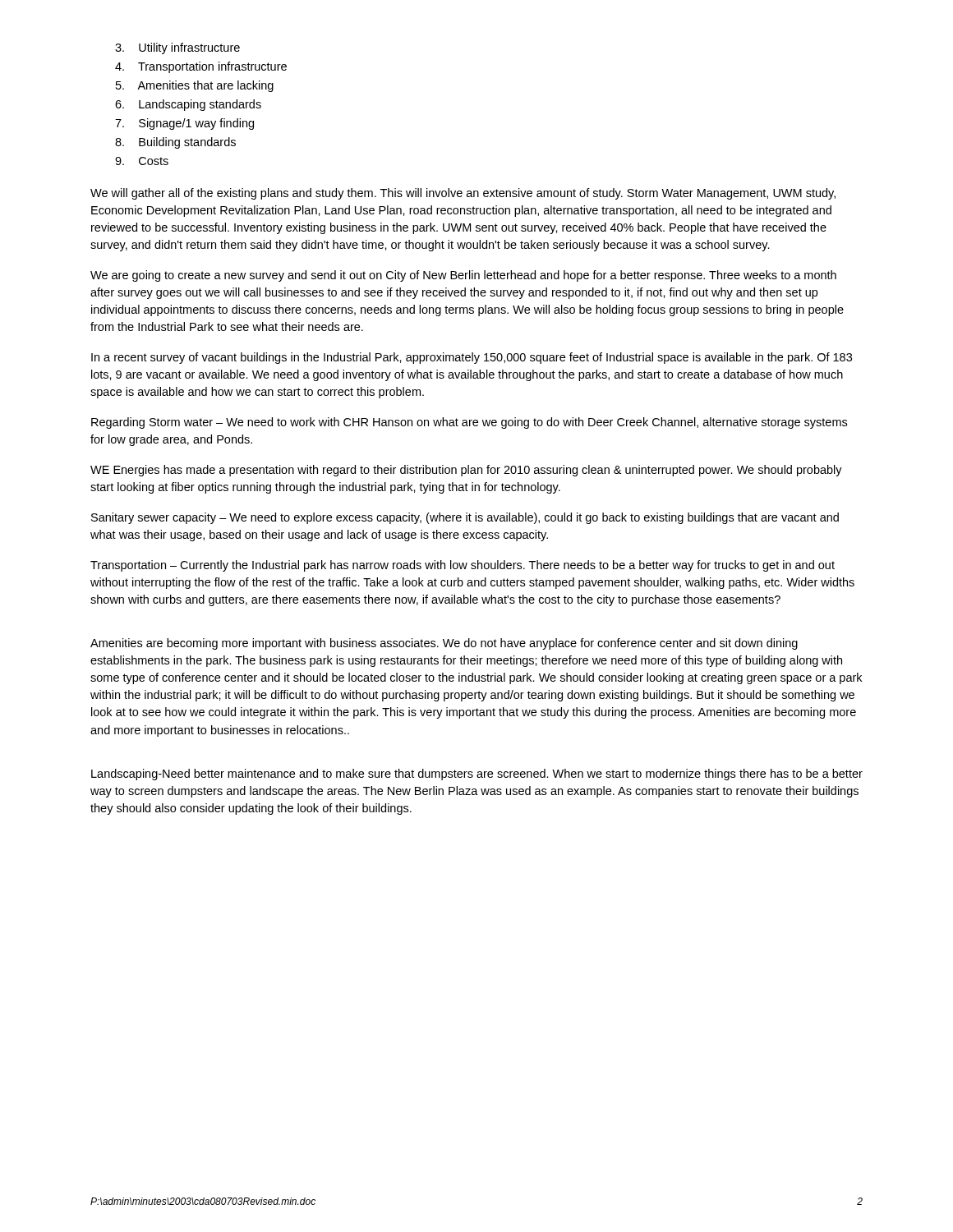The height and width of the screenshot is (1232, 953).
Task: Click the passage that begins "Landscaping-Need better maintenance and to make"
Action: 476,791
